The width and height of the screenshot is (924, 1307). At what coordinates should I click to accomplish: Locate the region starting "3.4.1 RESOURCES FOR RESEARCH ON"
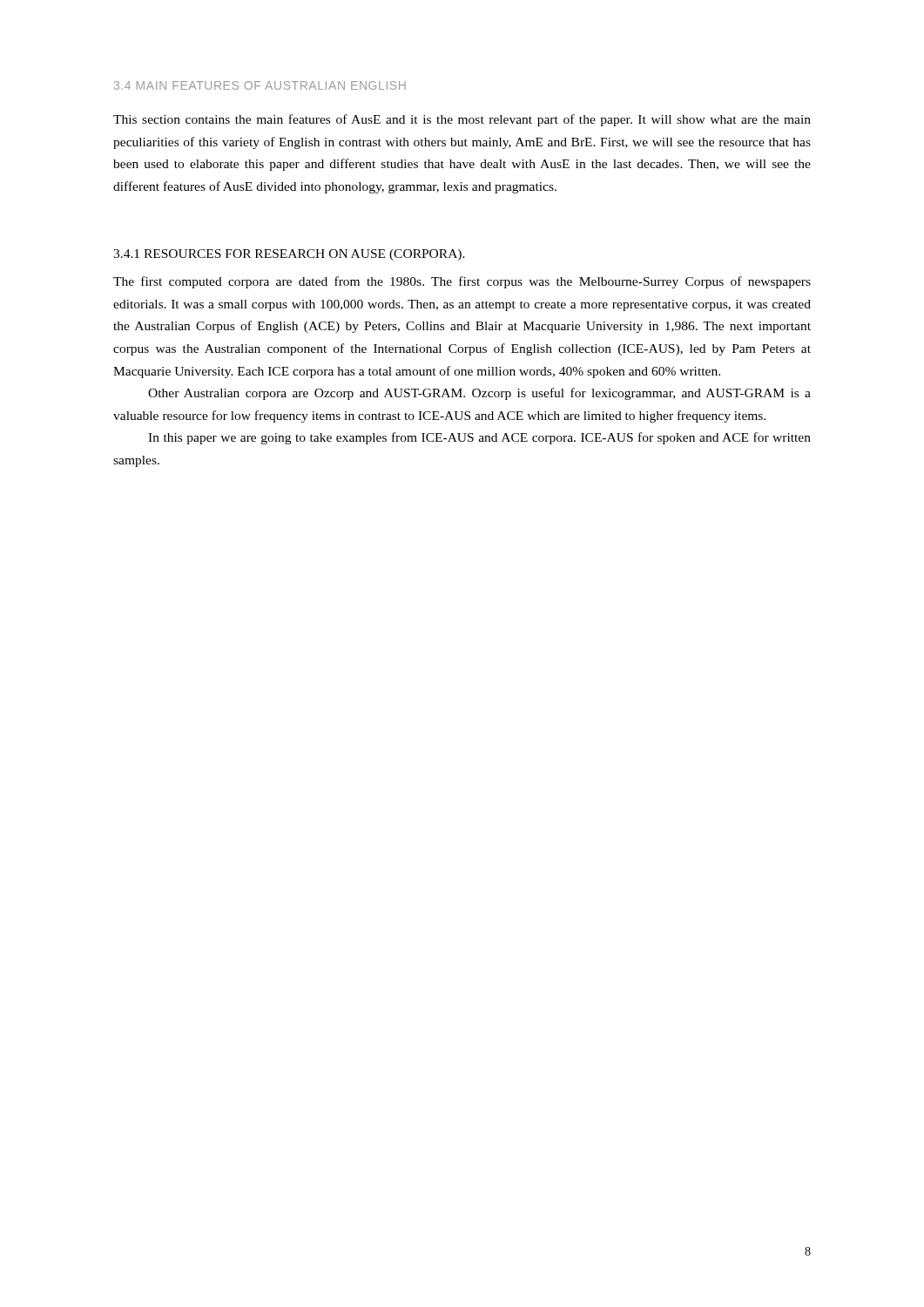tap(289, 253)
